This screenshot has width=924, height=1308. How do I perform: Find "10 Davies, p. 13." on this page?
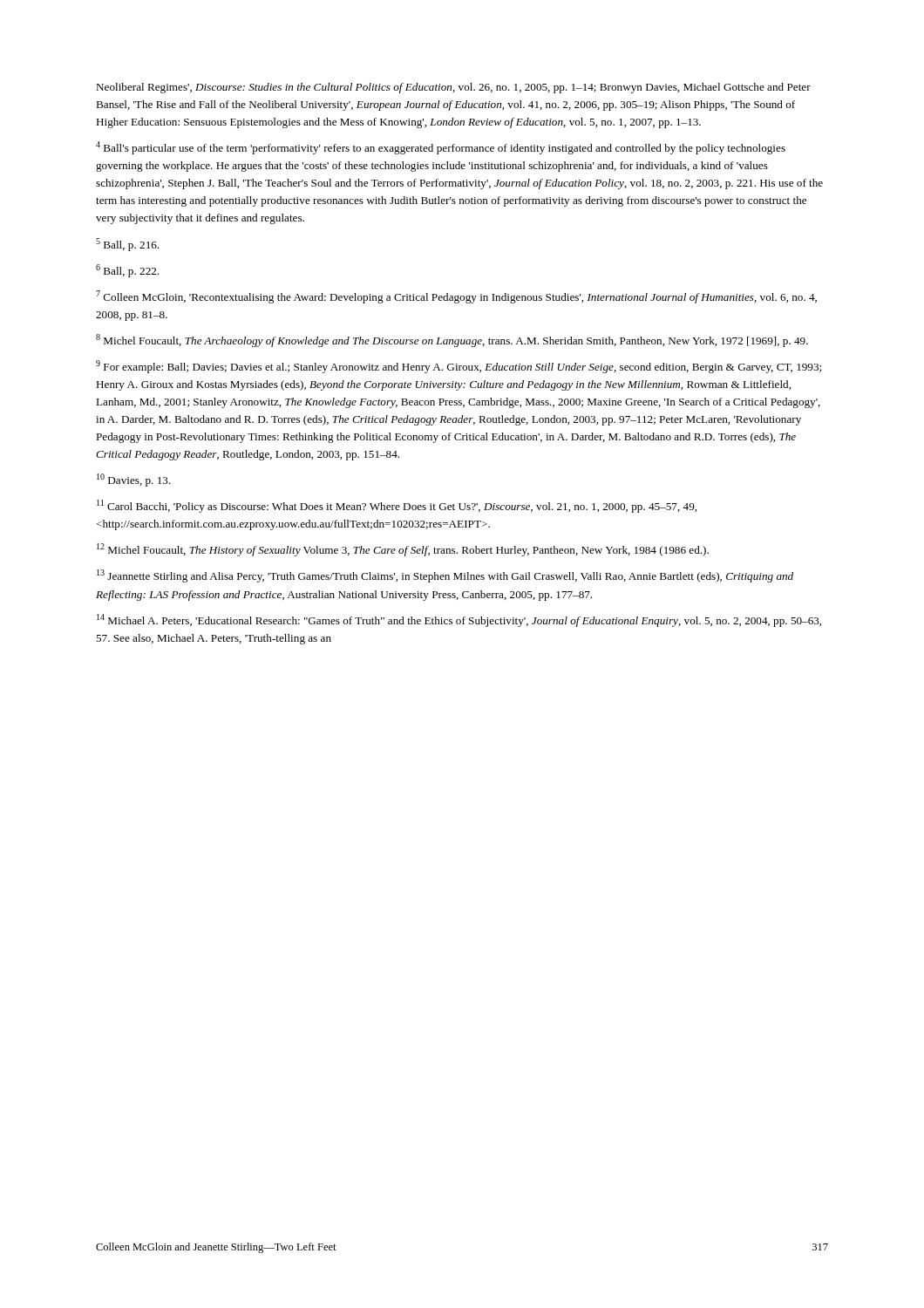pos(133,479)
